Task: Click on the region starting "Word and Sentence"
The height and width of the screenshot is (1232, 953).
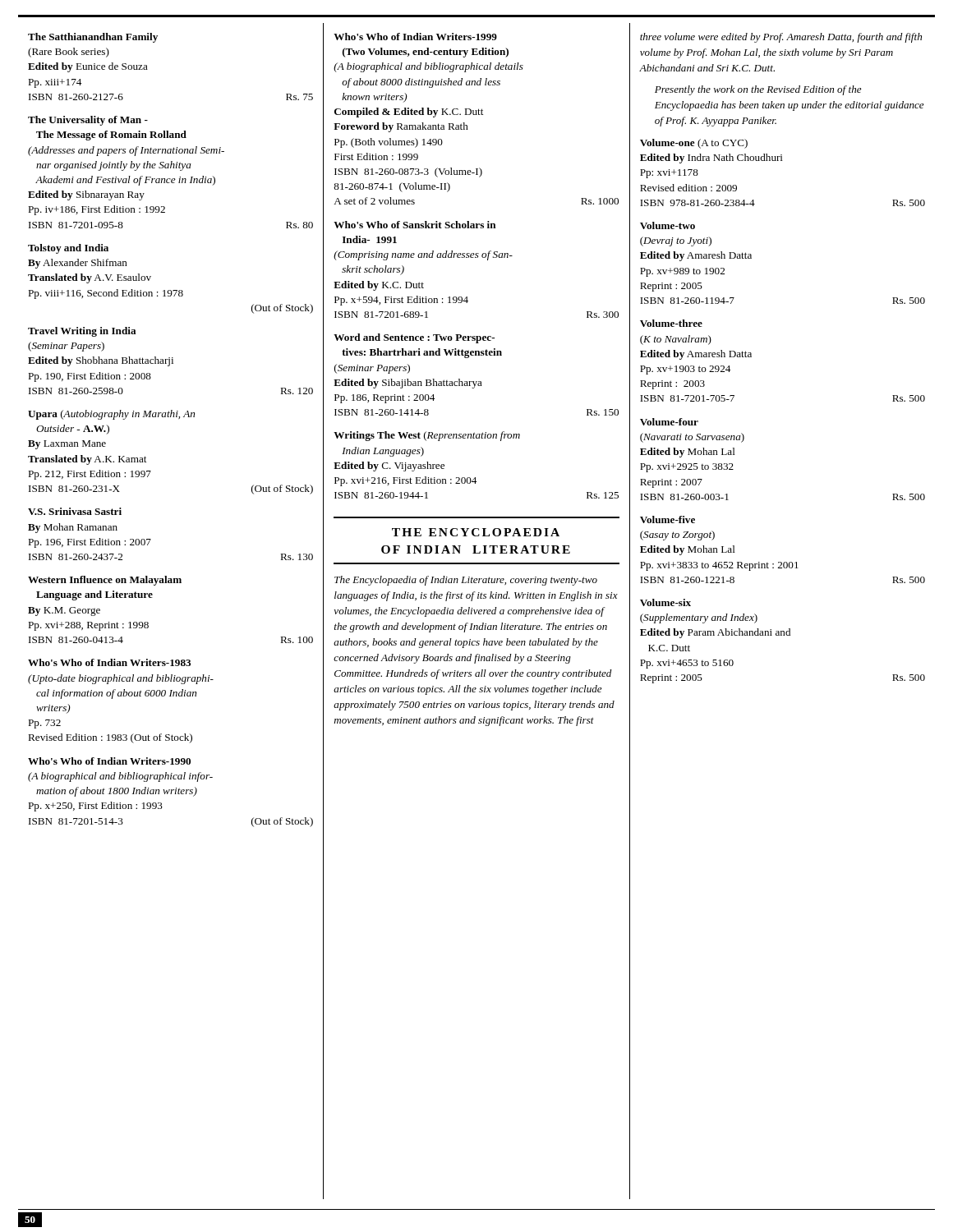Action: pyautogui.click(x=476, y=375)
